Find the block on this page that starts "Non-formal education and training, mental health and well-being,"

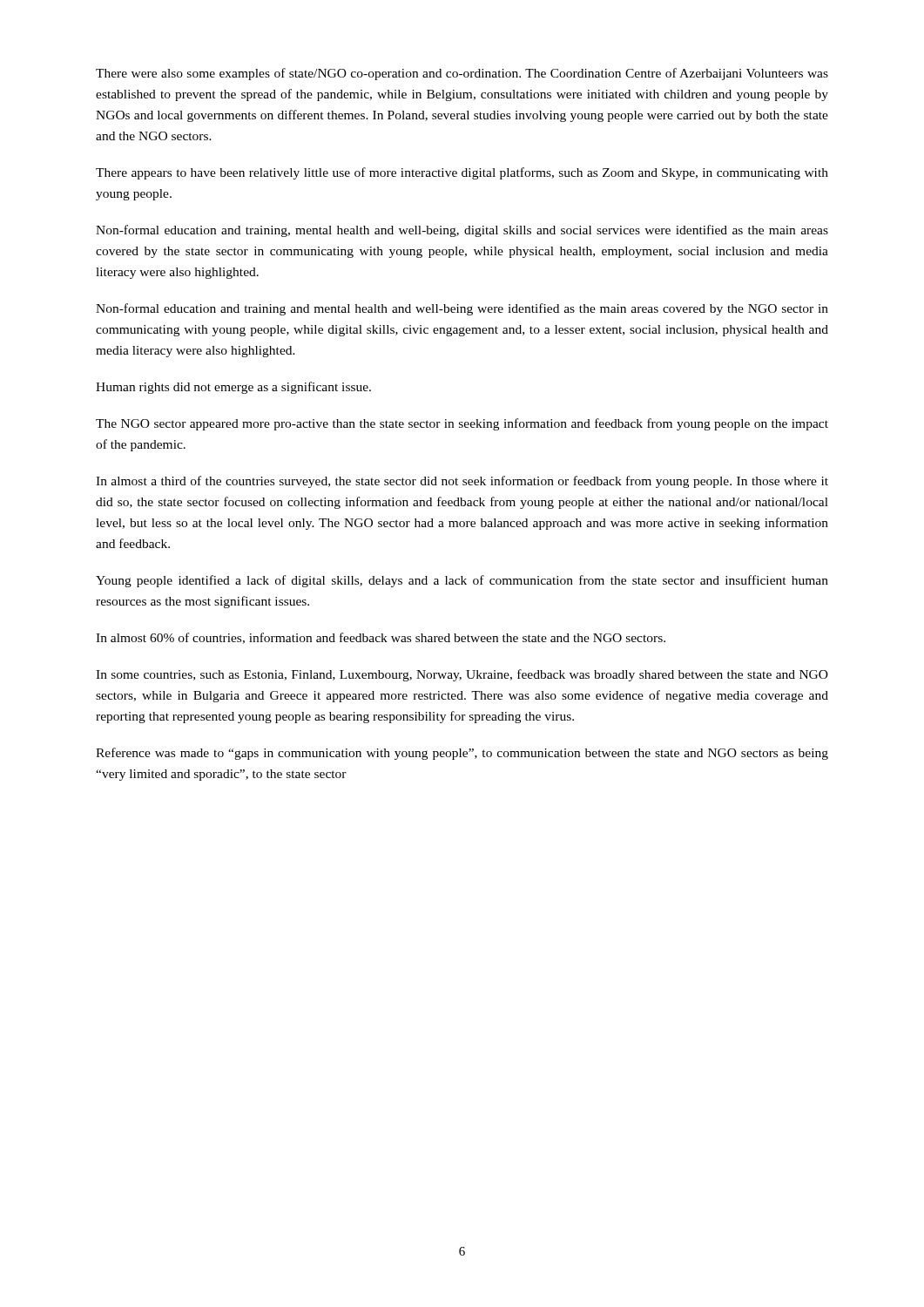coord(462,251)
